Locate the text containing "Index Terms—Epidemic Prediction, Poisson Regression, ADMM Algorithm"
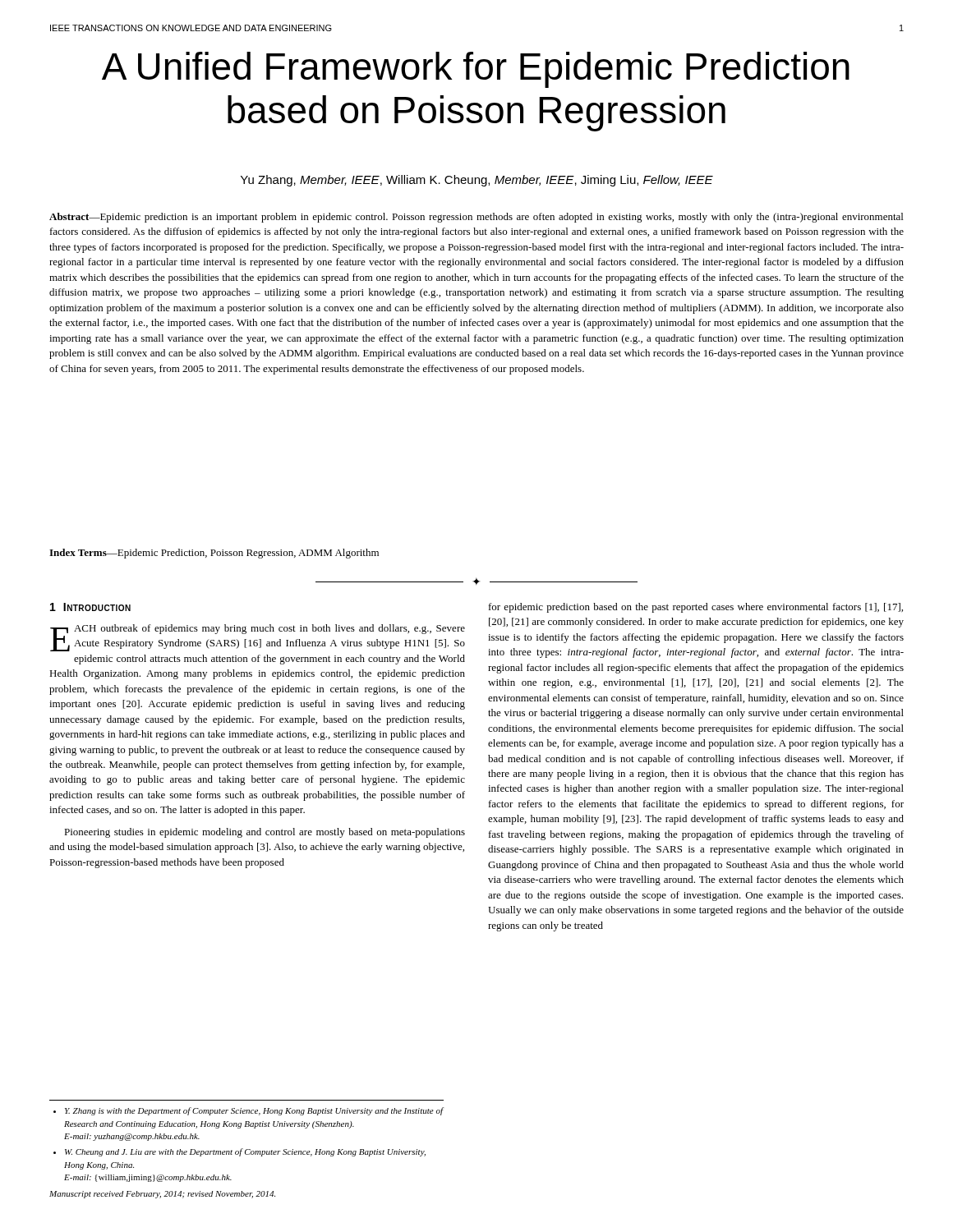953x1232 pixels. [x=214, y=552]
